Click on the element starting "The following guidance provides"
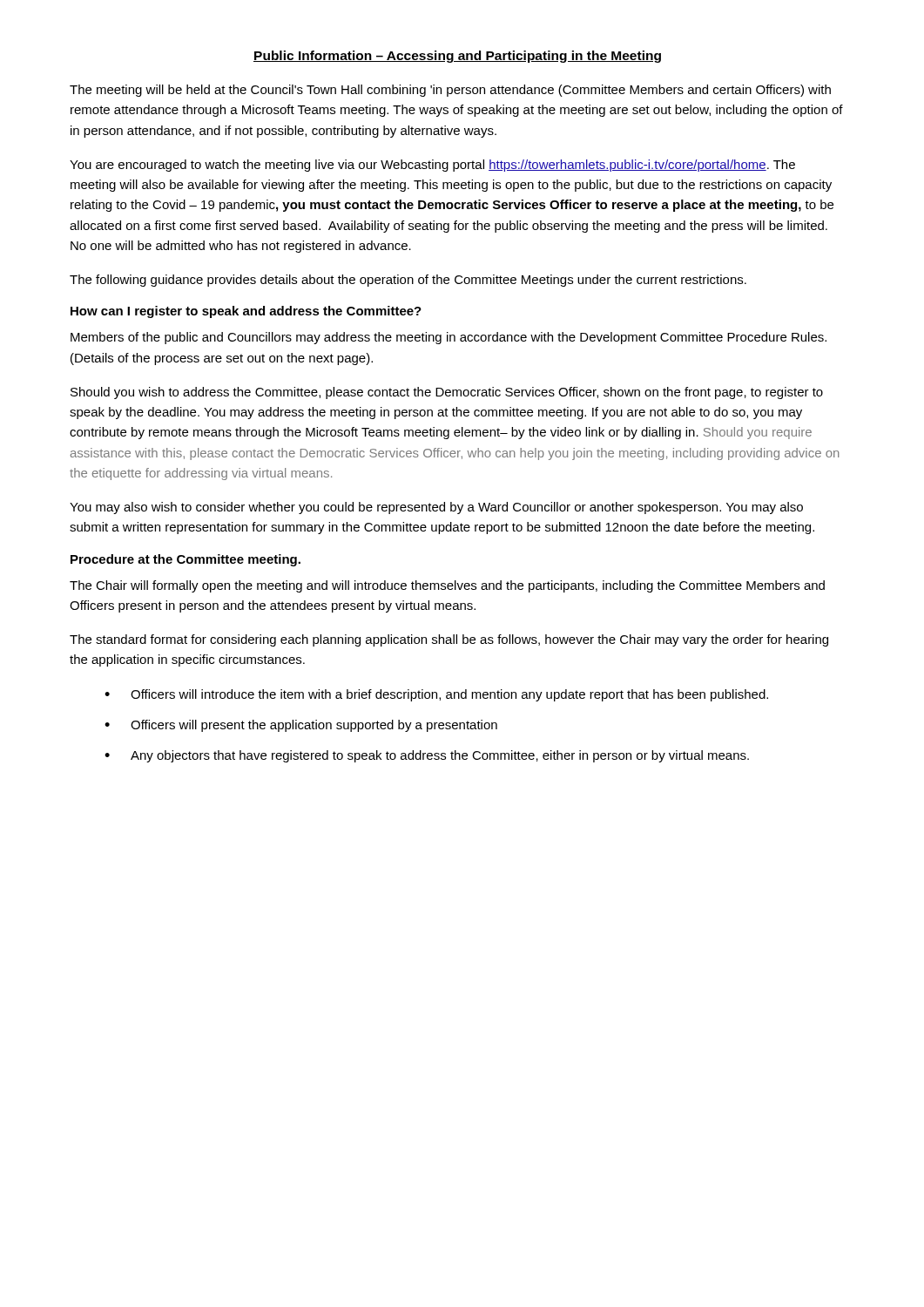Screen dimensions: 1307x924 tap(408, 279)
